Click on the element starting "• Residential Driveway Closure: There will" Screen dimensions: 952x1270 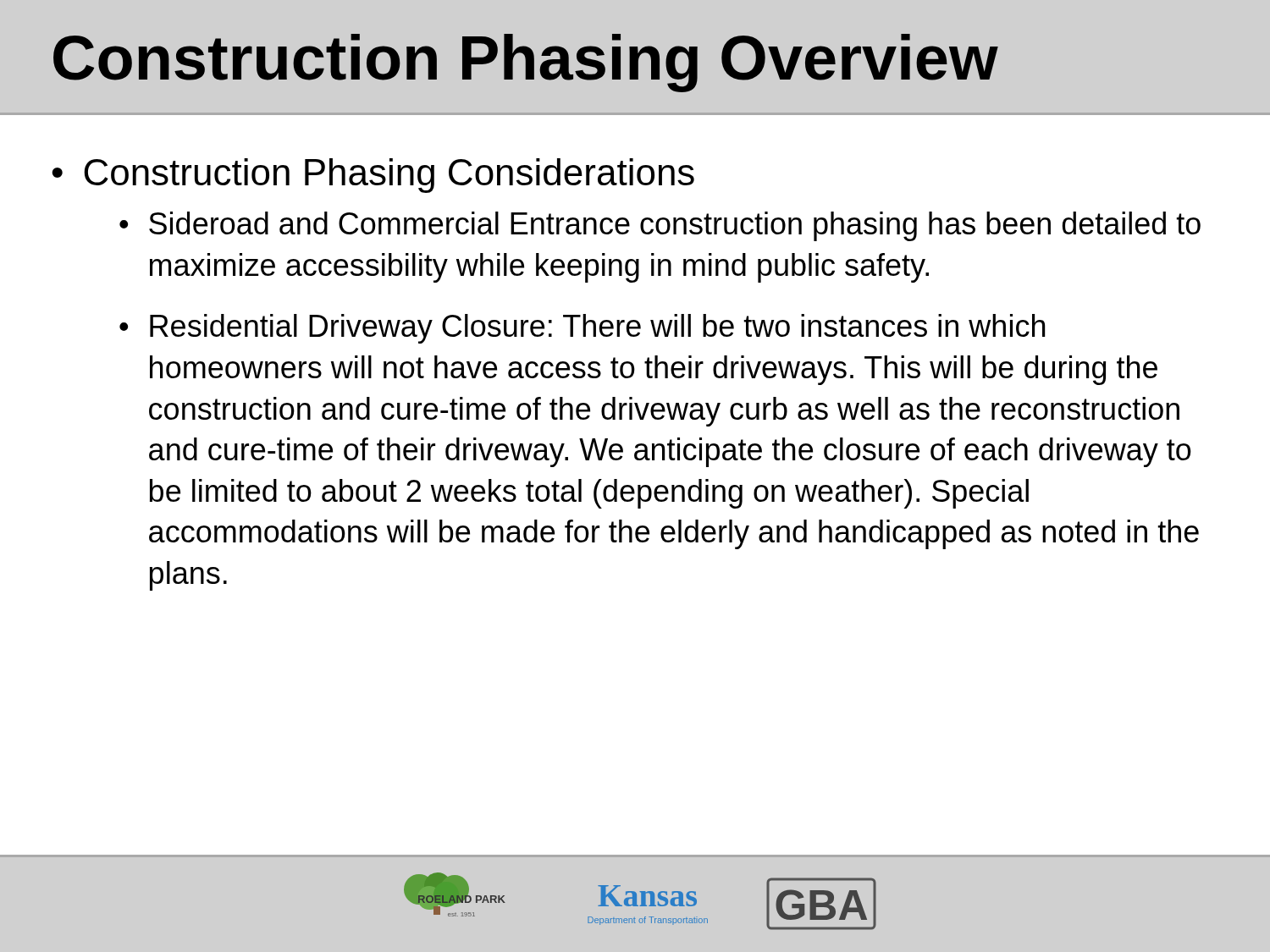coord(669,451)
